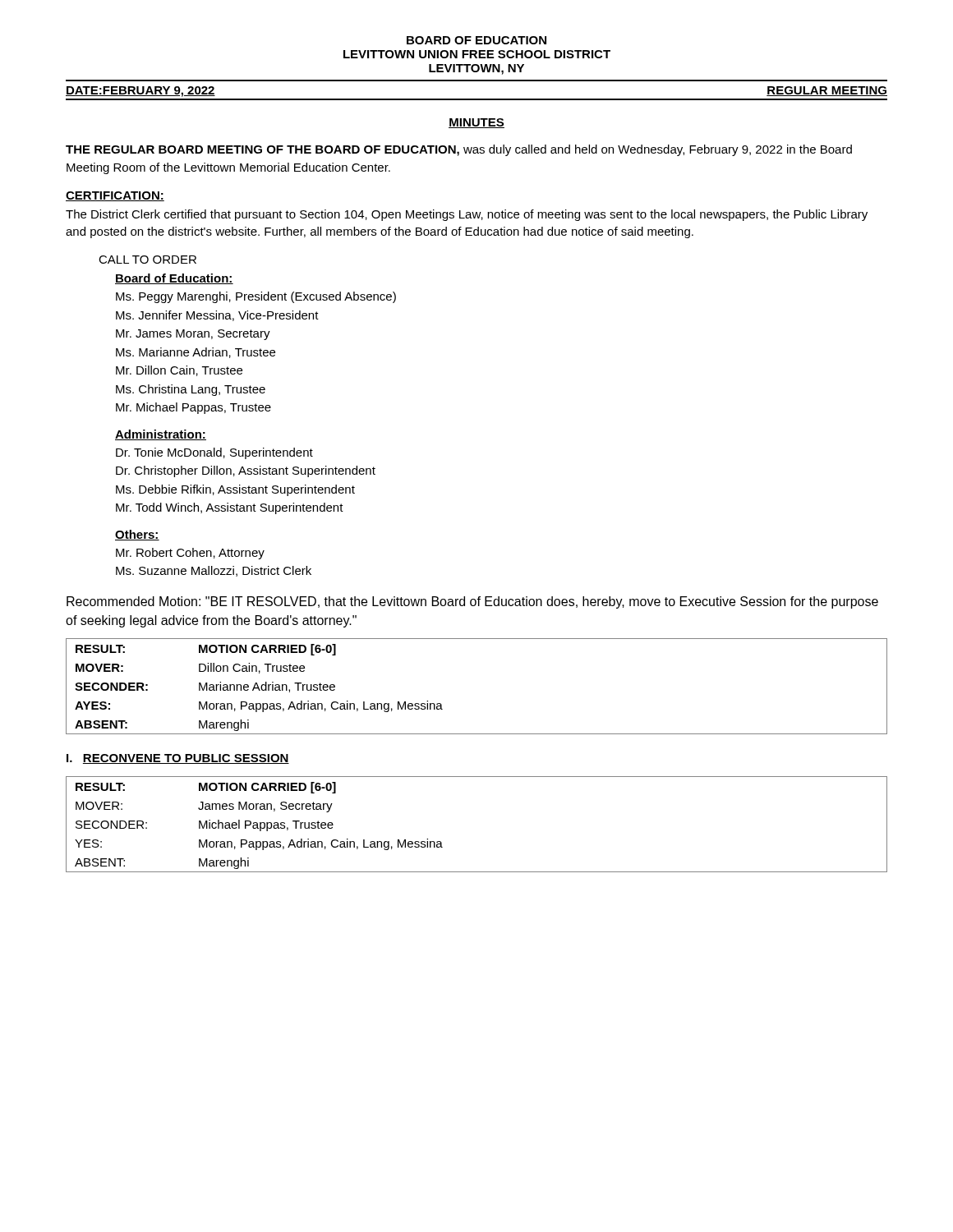The width and height of the screenshot is (953, 1232).
Task: Click on the element starting "Ms. Suzanne Mallozzi, District Clerk"
Action: pyautogui.click(x=213, y=570)
